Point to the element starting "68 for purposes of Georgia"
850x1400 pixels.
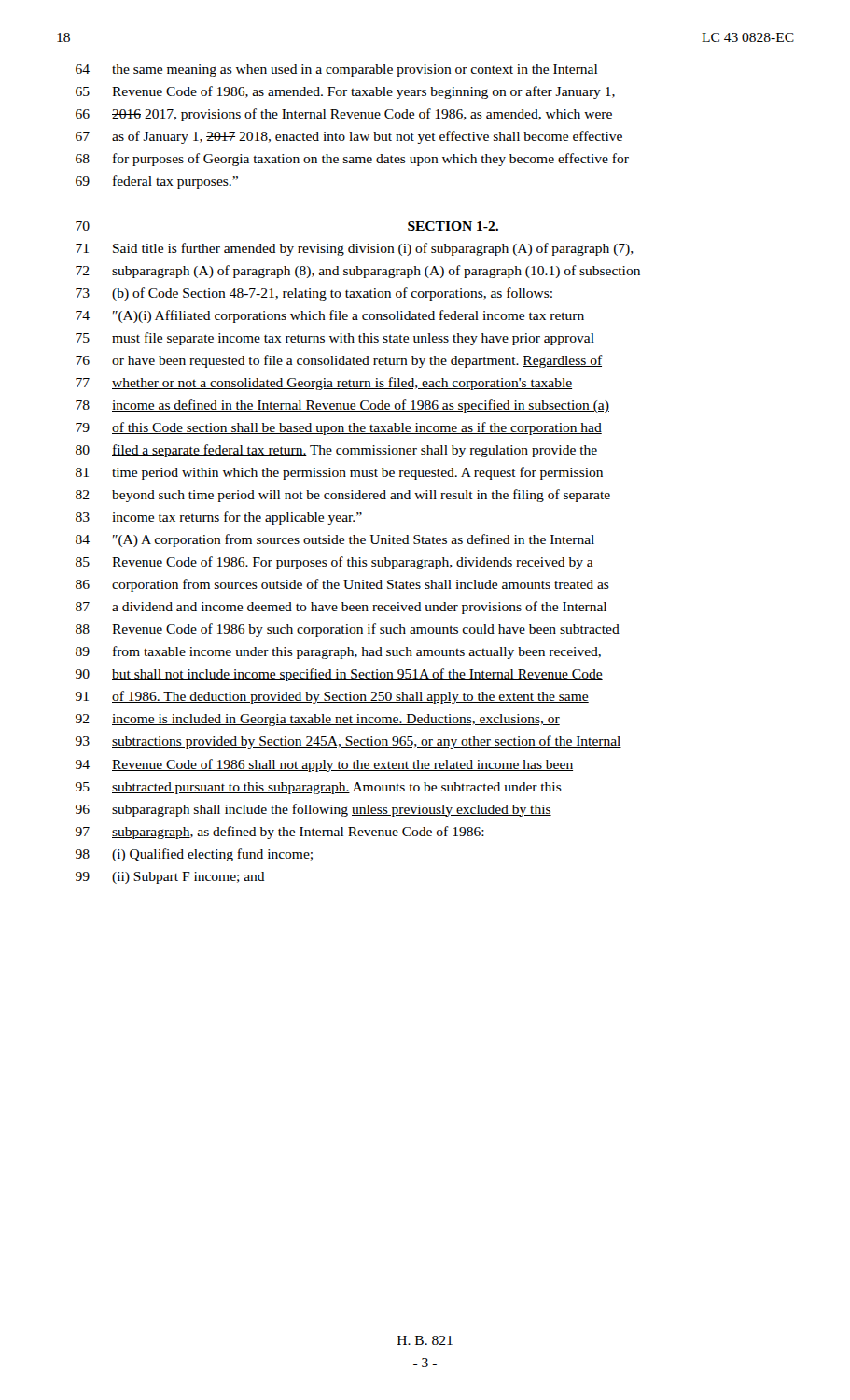(x=425, y=159)
